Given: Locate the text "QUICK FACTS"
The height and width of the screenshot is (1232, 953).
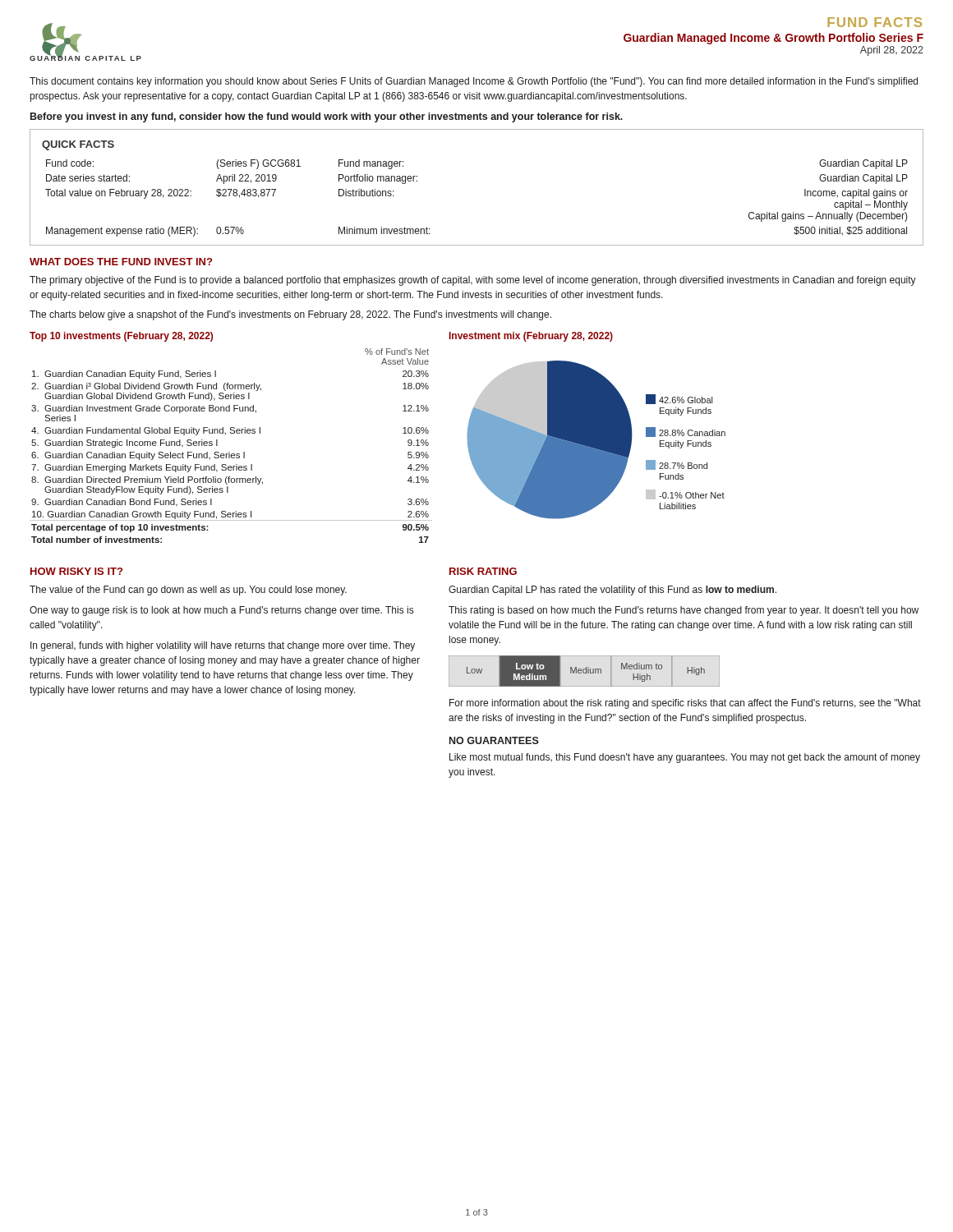Looking at the screenshot, I should pyautogui.click(x=78, y=144).
